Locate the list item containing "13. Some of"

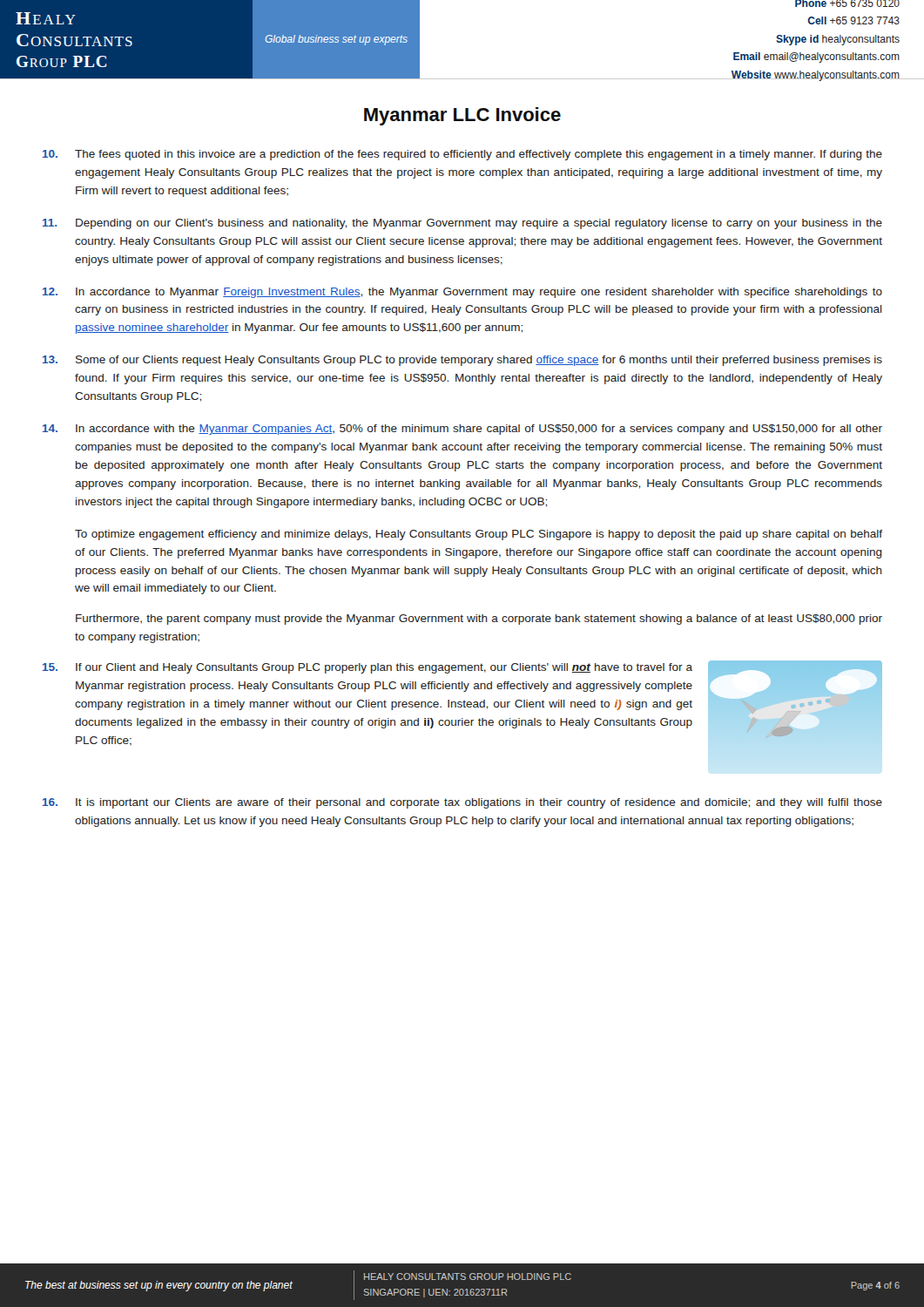[462, 379]
